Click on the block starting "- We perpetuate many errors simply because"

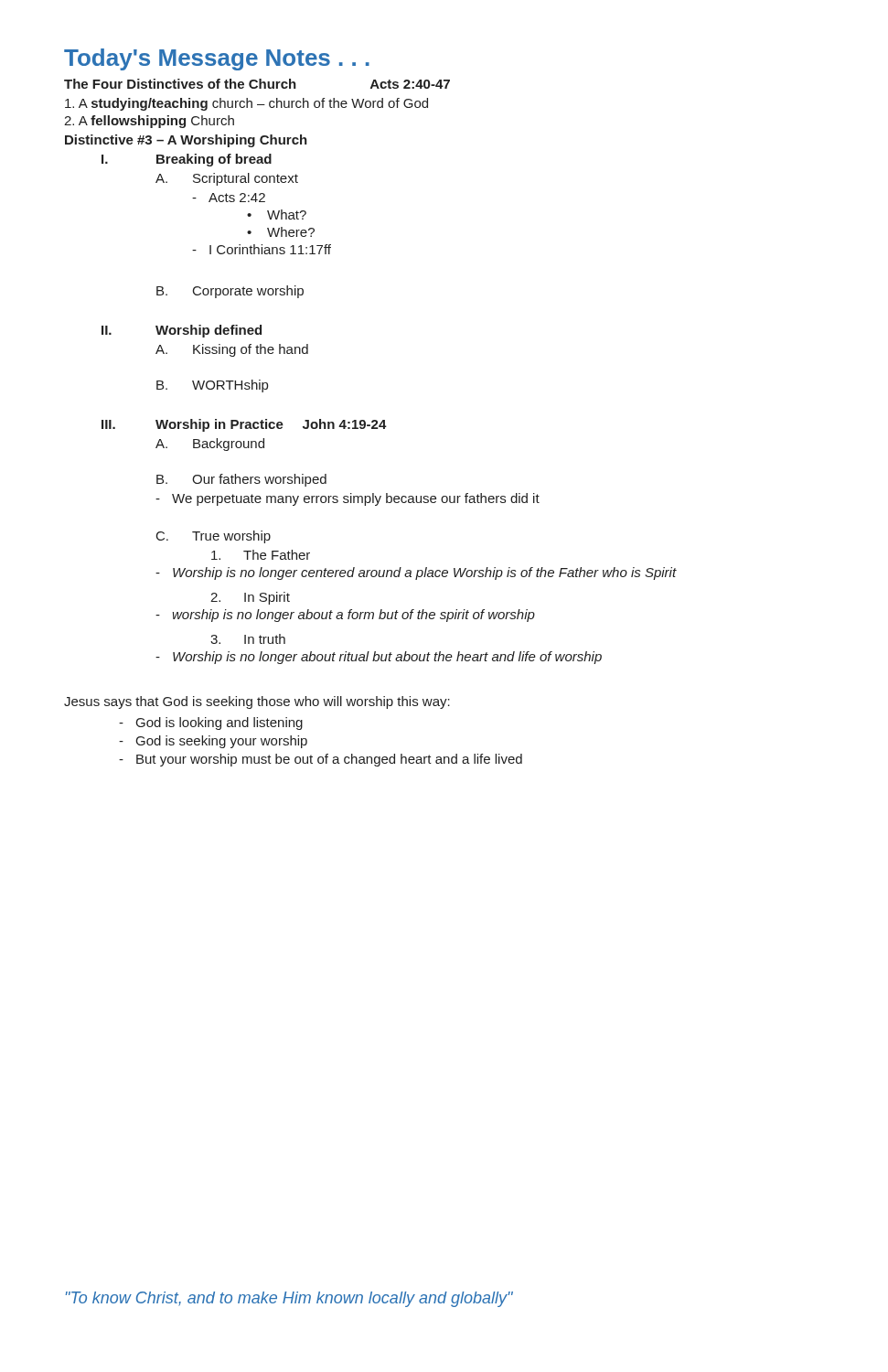pyautogui.click(x=347, y=498)
